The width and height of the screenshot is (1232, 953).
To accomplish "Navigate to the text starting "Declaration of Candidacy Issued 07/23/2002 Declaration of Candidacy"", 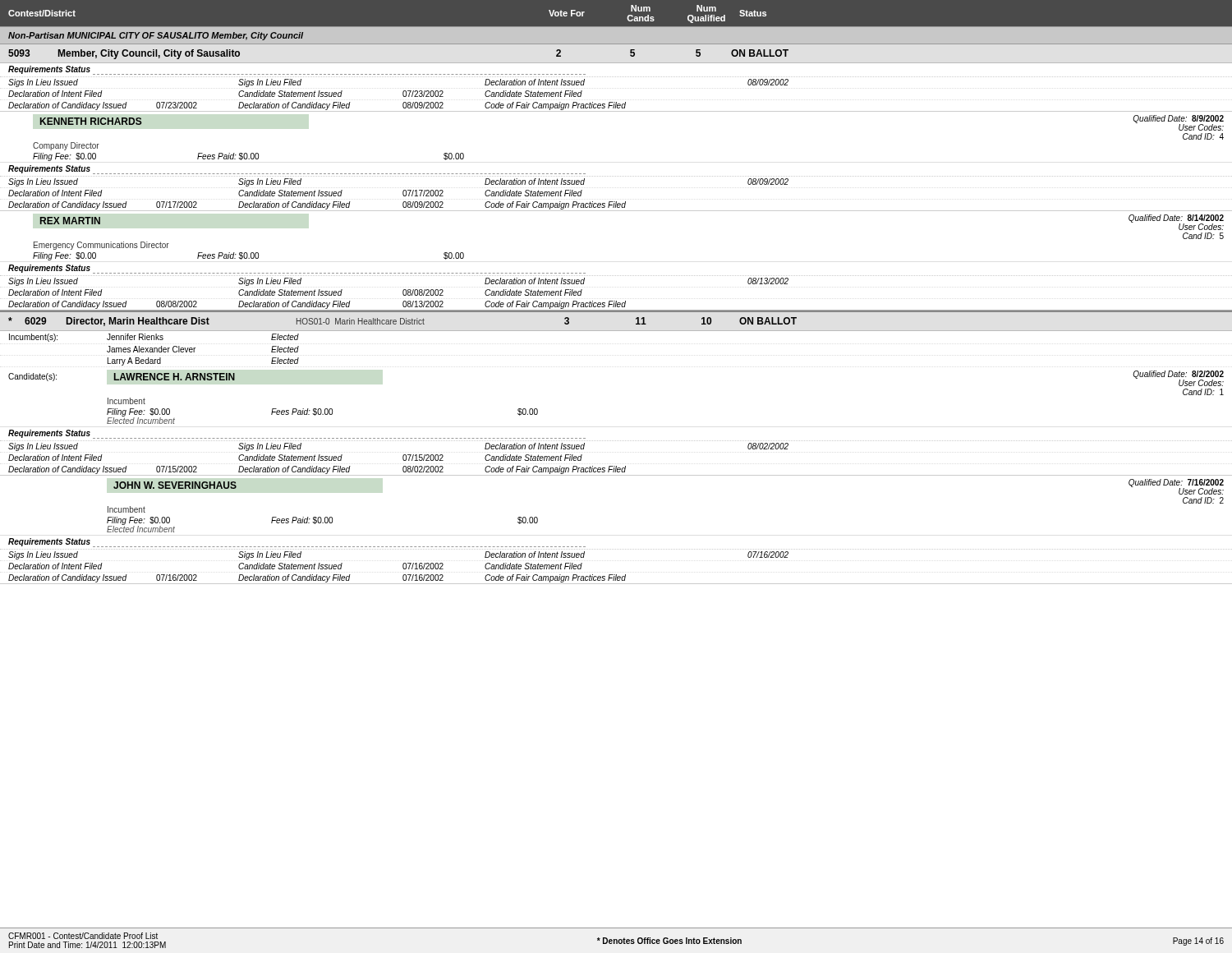I will 386,106.
